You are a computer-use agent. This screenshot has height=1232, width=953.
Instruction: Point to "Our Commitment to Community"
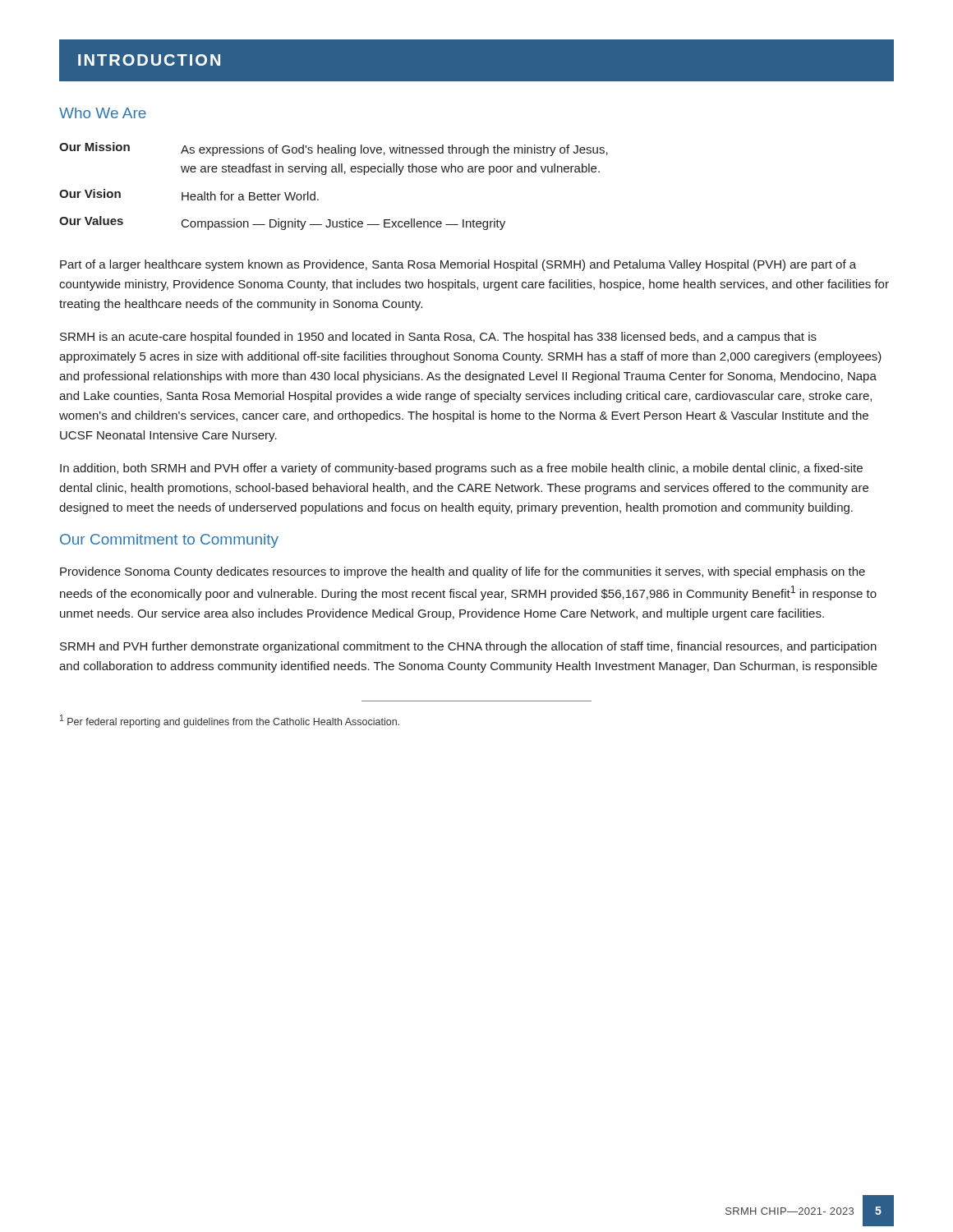169,541
